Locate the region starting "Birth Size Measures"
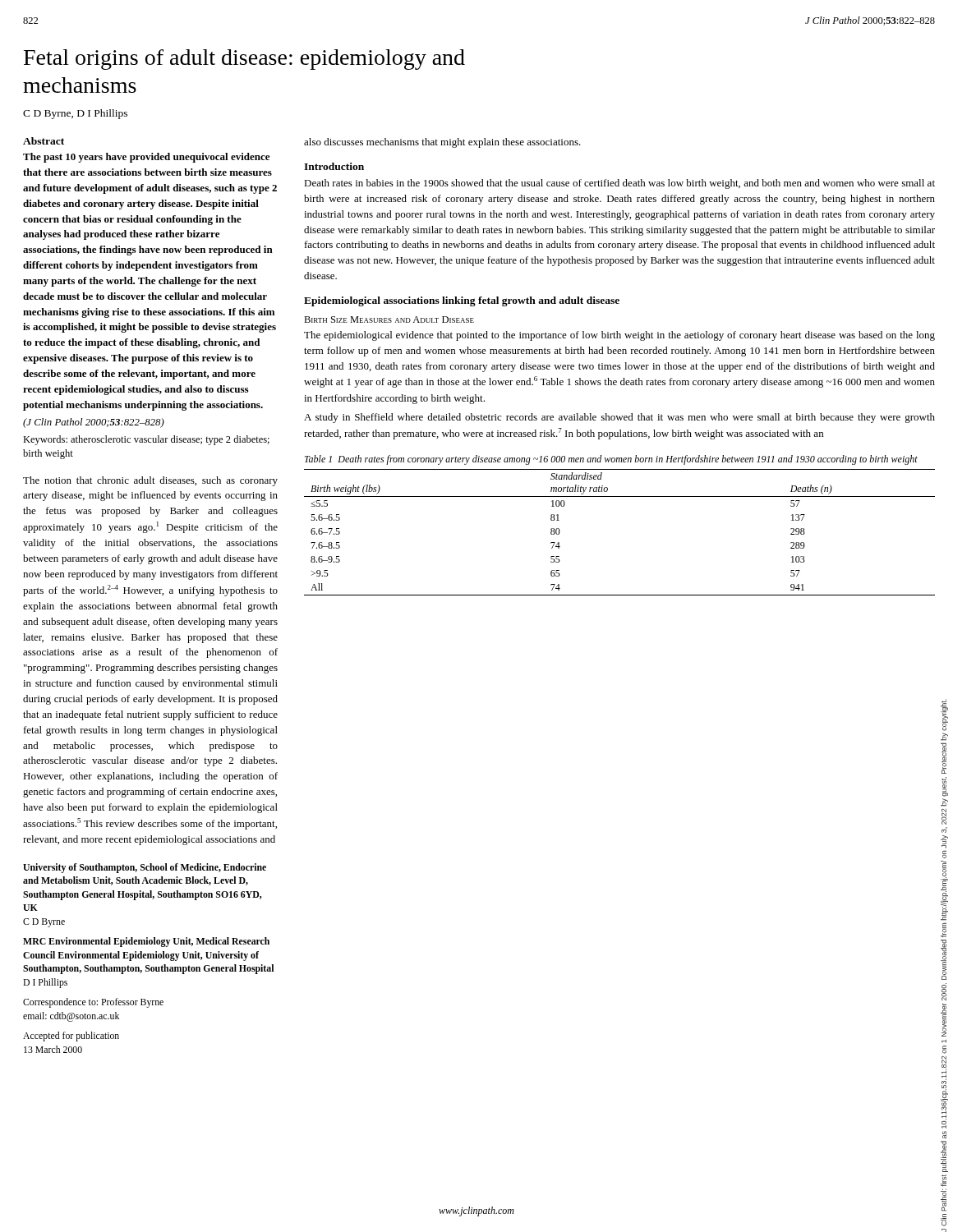This screenshot has width=953, height=1232. click(389, 319)
